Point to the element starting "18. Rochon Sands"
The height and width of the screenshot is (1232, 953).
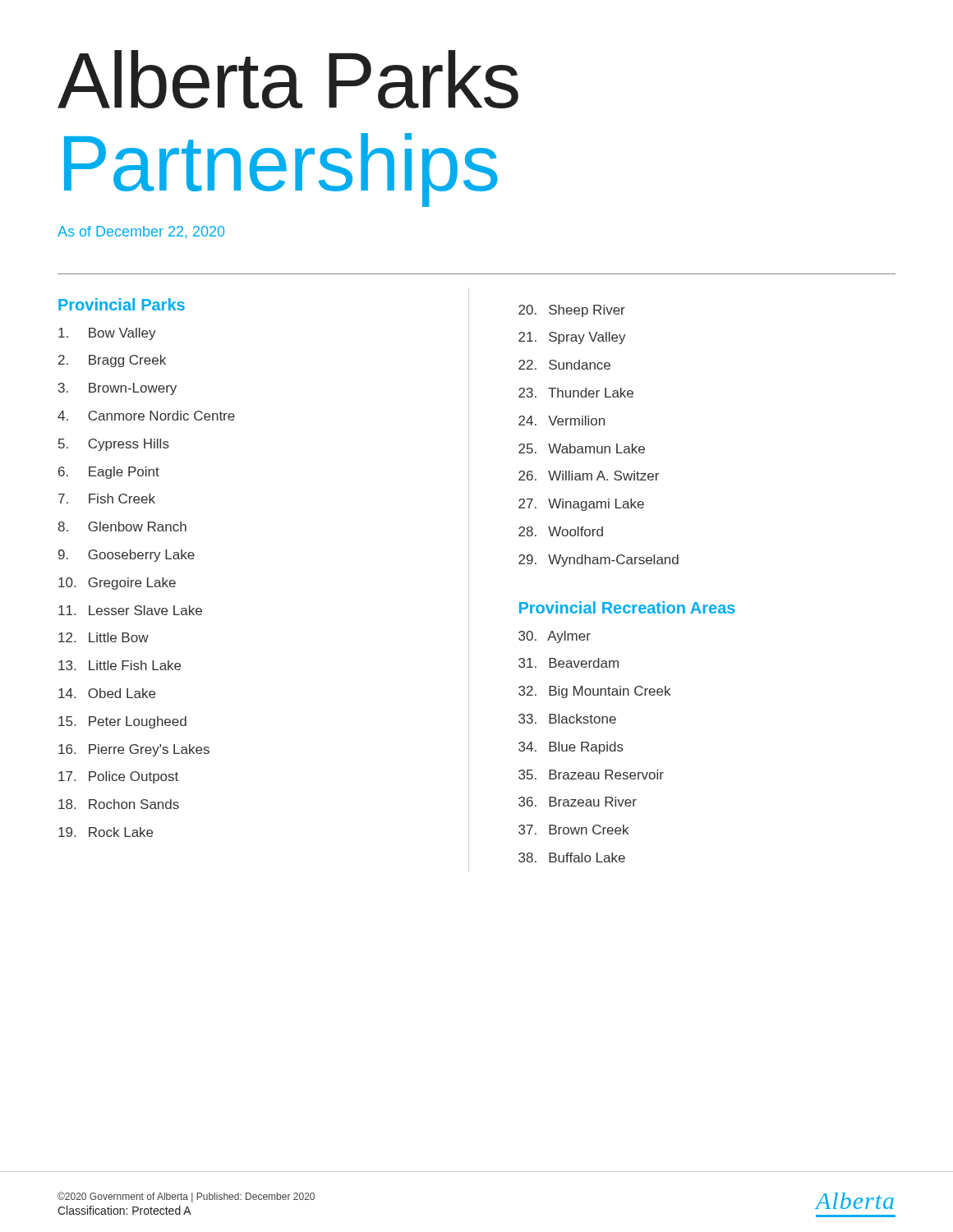[119, 804]
